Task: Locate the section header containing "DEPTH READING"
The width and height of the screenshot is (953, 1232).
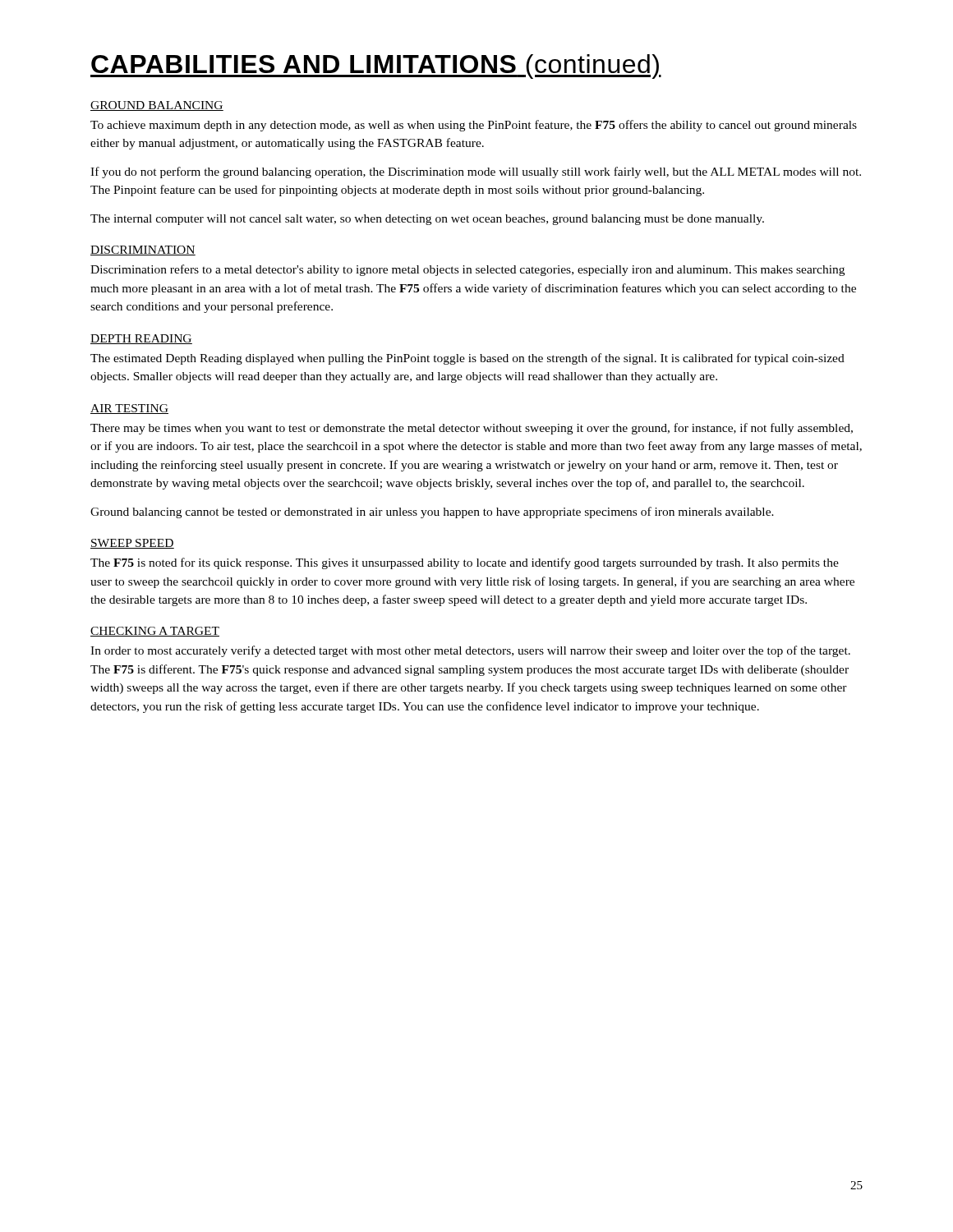Action: (x=141, y=339)
